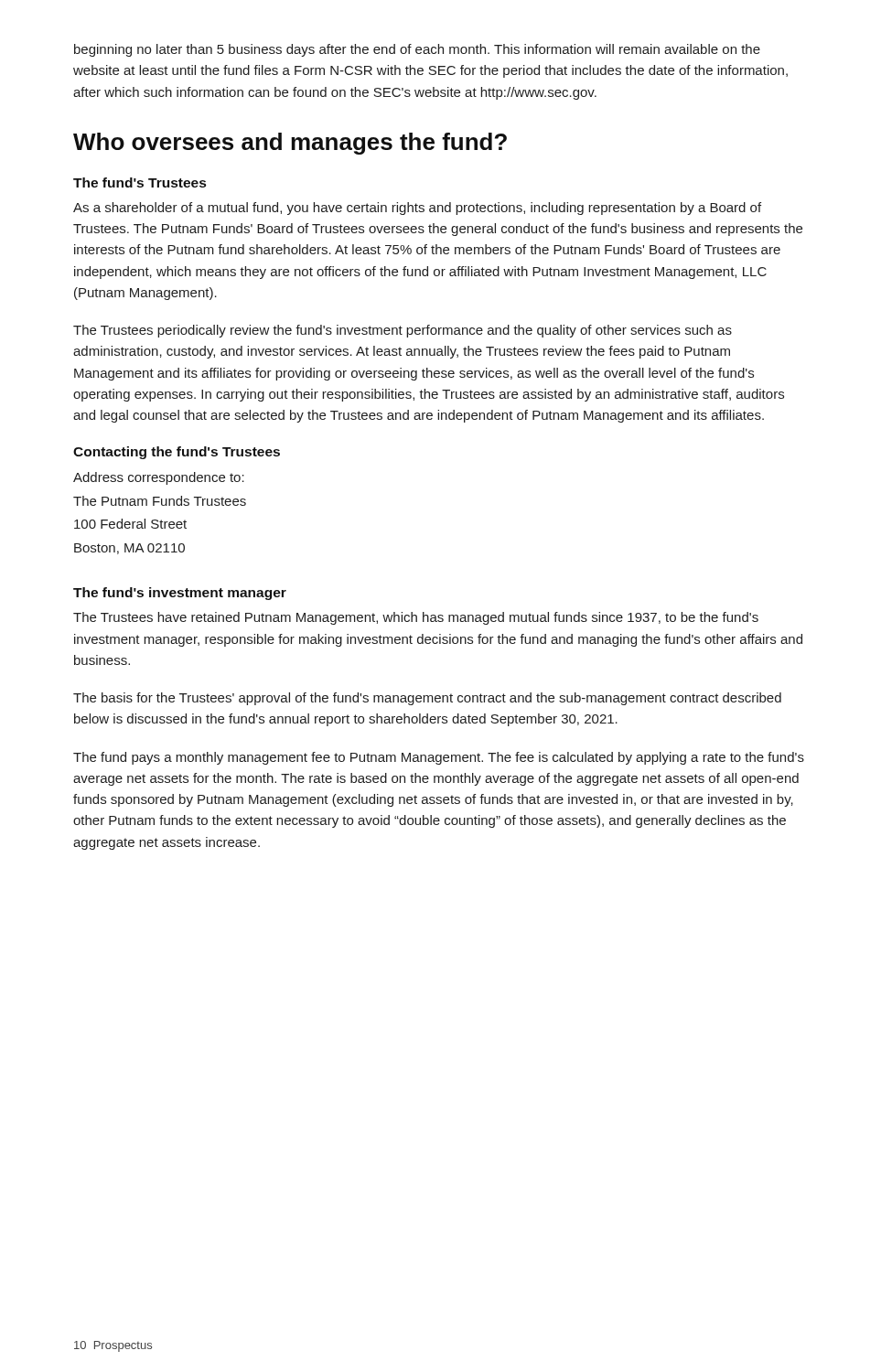Click on the block starting "Contacting the fund's Trustees"
881x1372 pixels.
coord(177,452)
